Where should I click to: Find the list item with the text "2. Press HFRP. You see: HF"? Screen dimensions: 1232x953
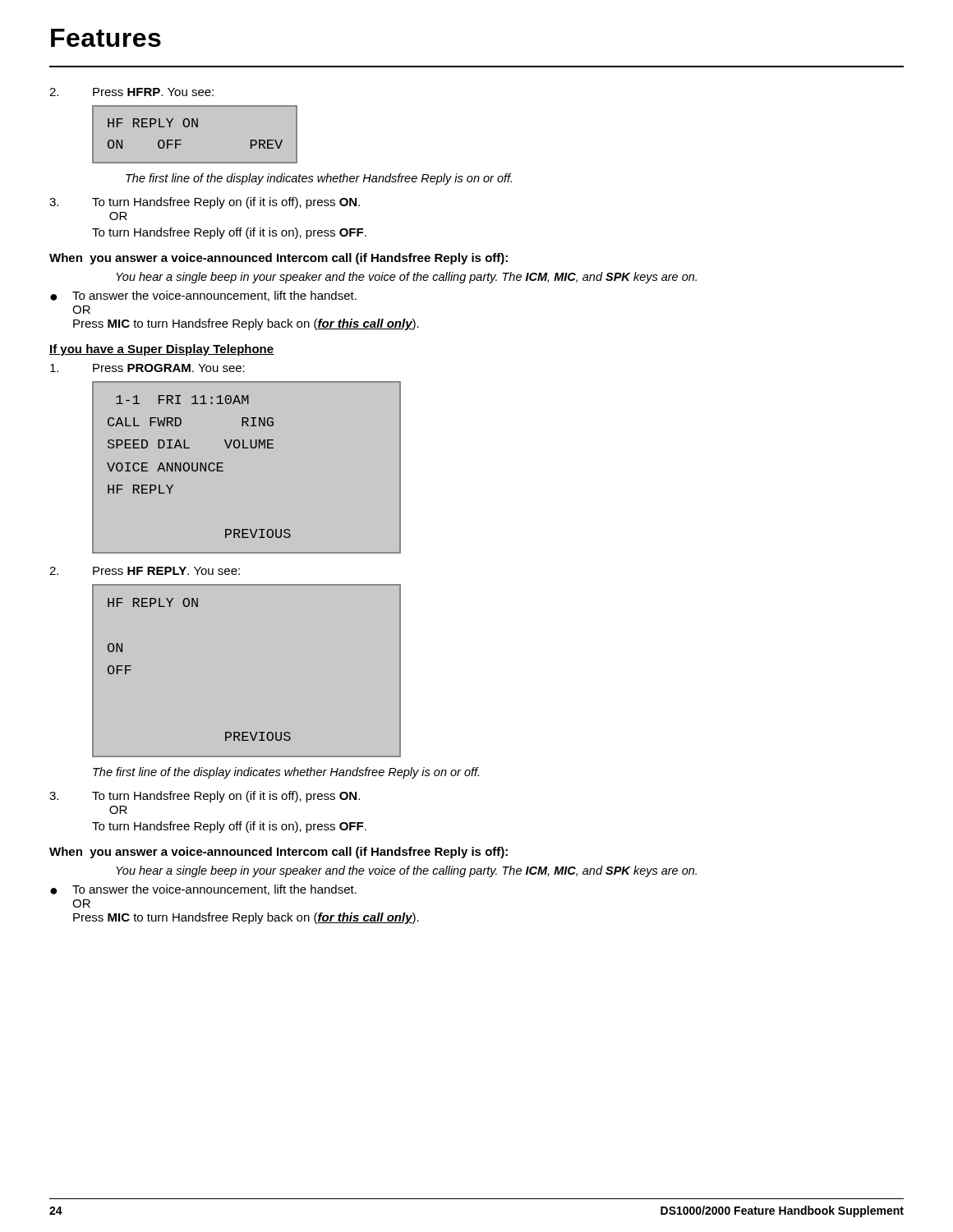131,92
